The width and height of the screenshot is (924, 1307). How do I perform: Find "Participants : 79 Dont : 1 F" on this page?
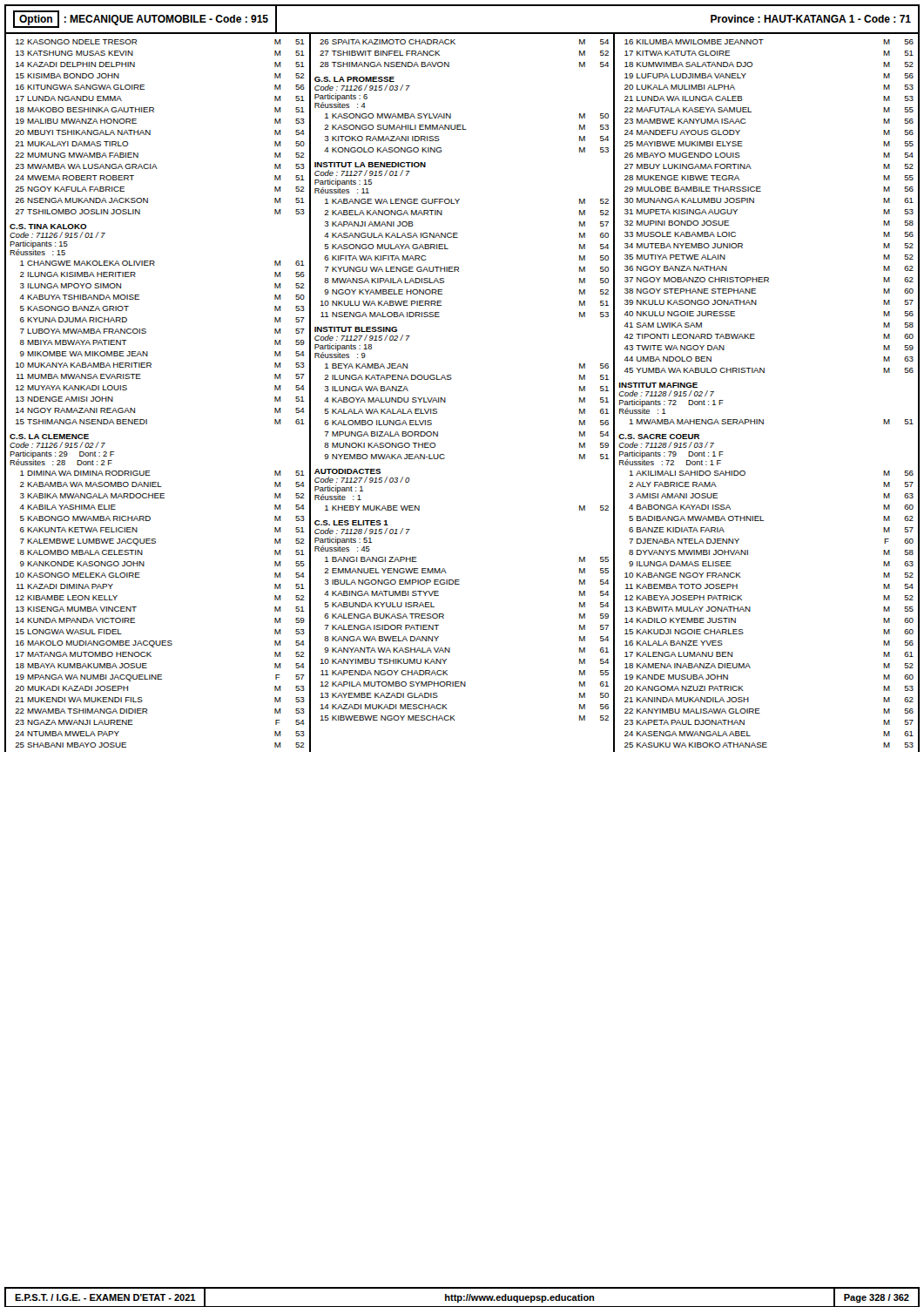pos(671,454)
